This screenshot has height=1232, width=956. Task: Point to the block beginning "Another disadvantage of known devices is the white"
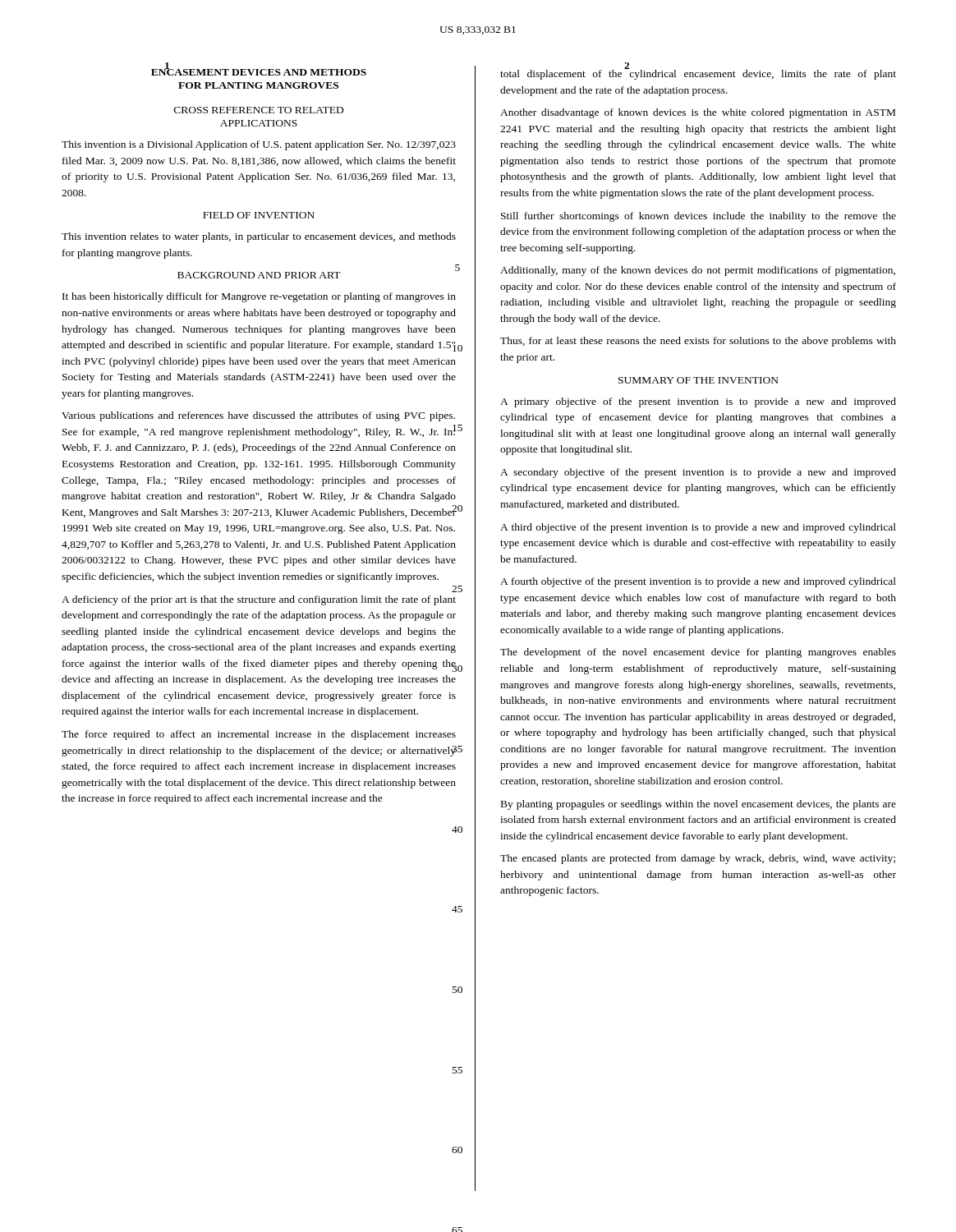pyautogui.click(x=698, y=153)
